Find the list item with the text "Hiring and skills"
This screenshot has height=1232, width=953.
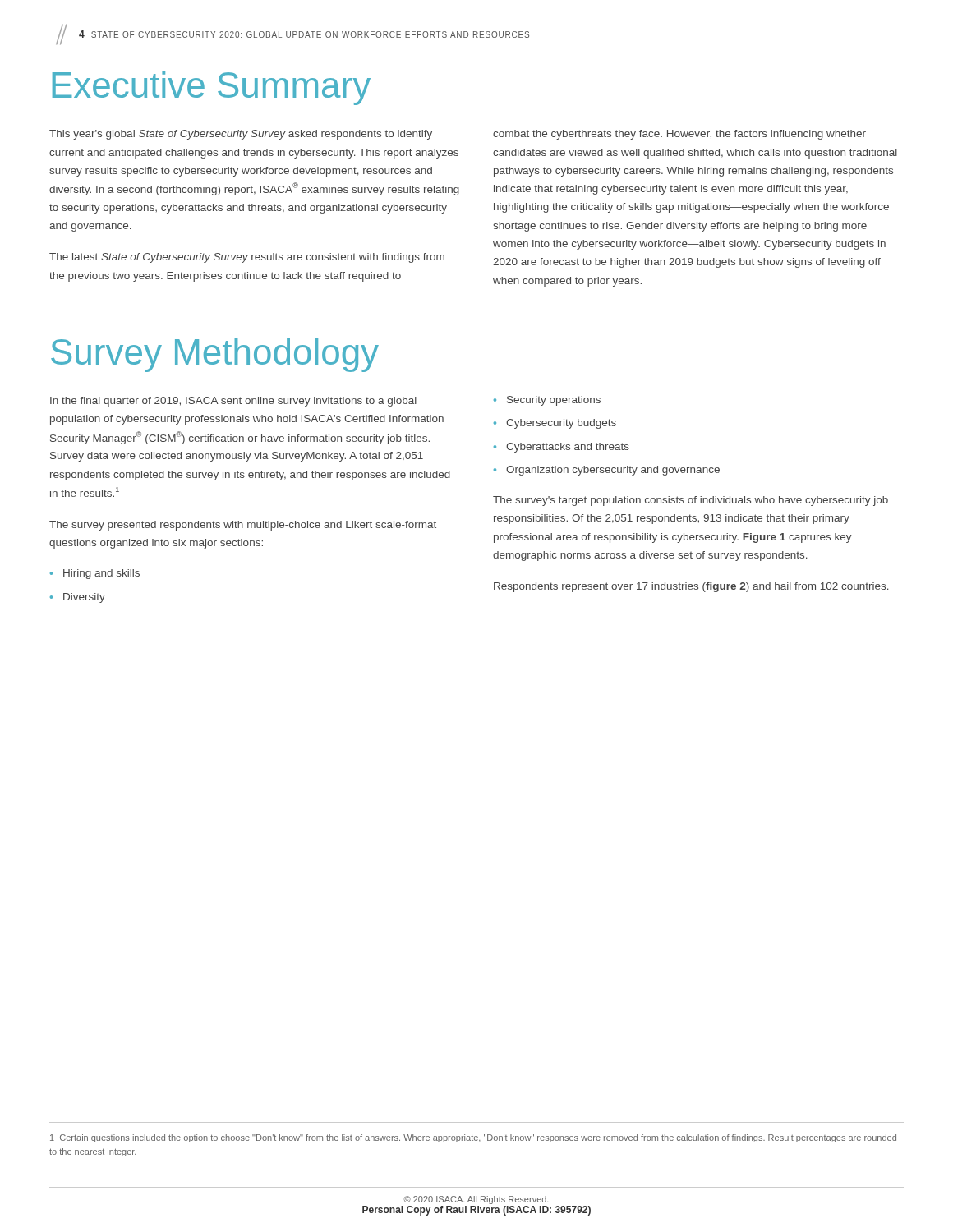pyautogui.click(x=101, y=573)
